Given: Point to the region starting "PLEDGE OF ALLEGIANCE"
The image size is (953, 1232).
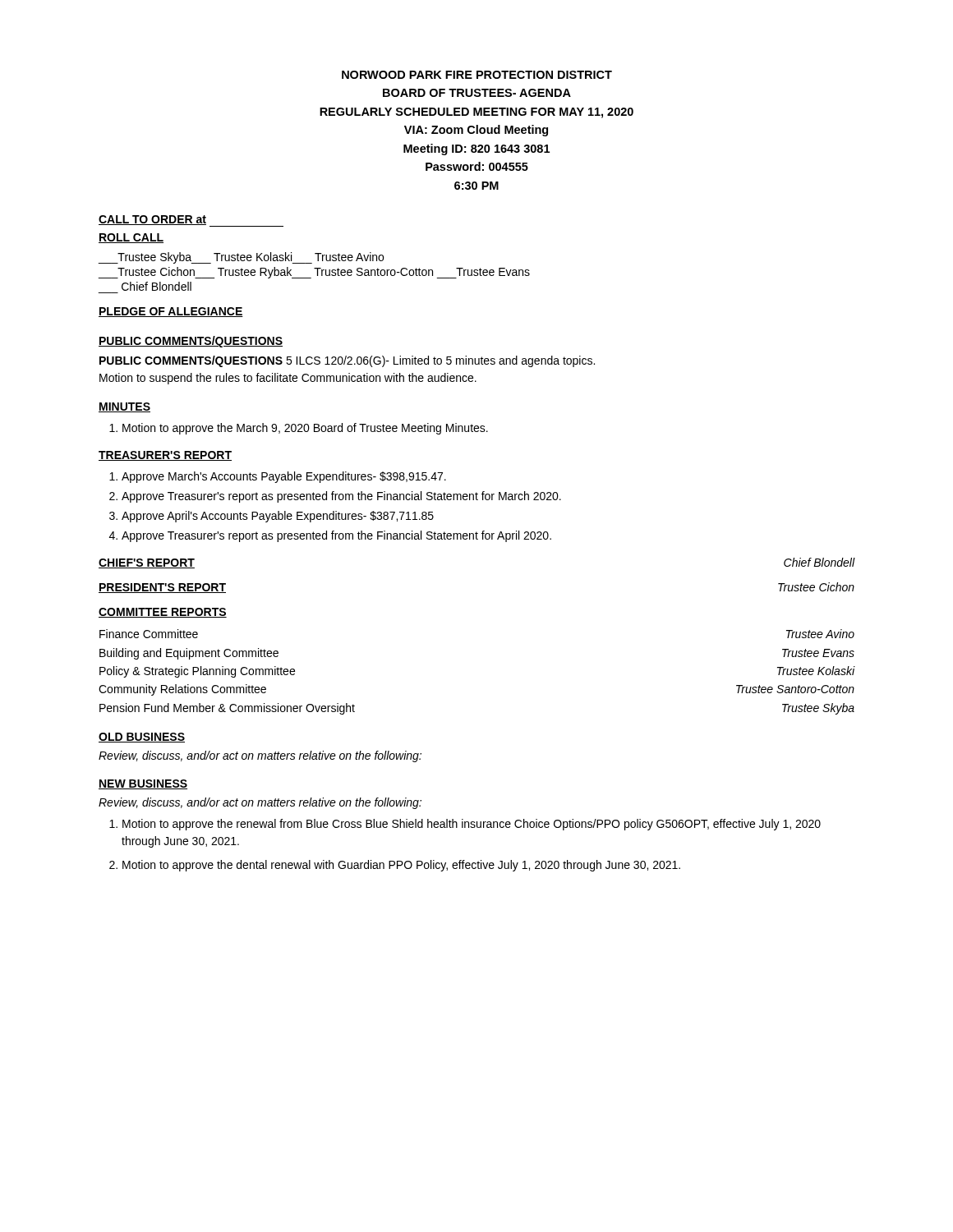Looking at the screenshot, I should 172,312.
